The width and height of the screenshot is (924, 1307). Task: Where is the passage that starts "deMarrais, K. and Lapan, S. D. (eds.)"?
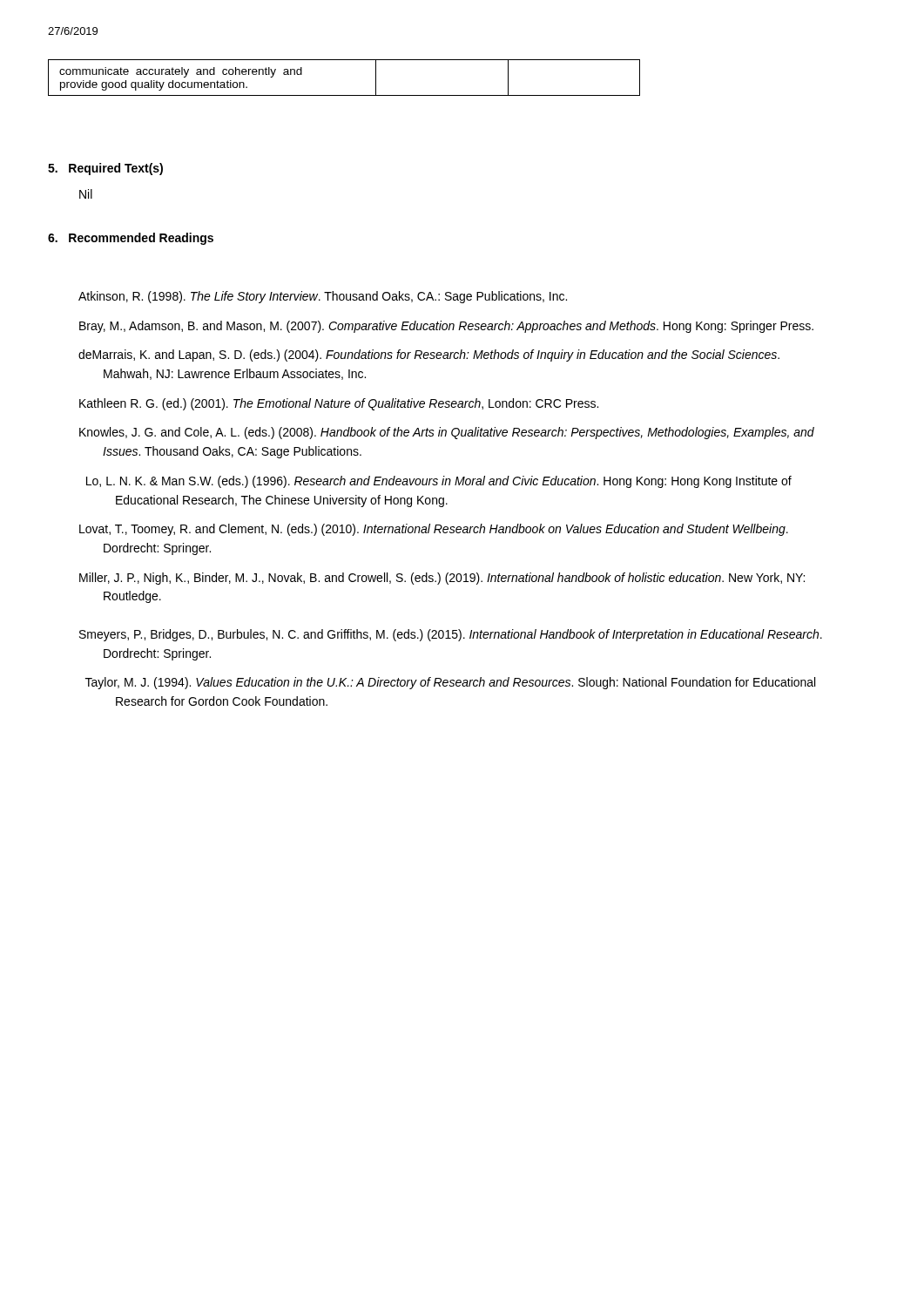pos(429,364)
